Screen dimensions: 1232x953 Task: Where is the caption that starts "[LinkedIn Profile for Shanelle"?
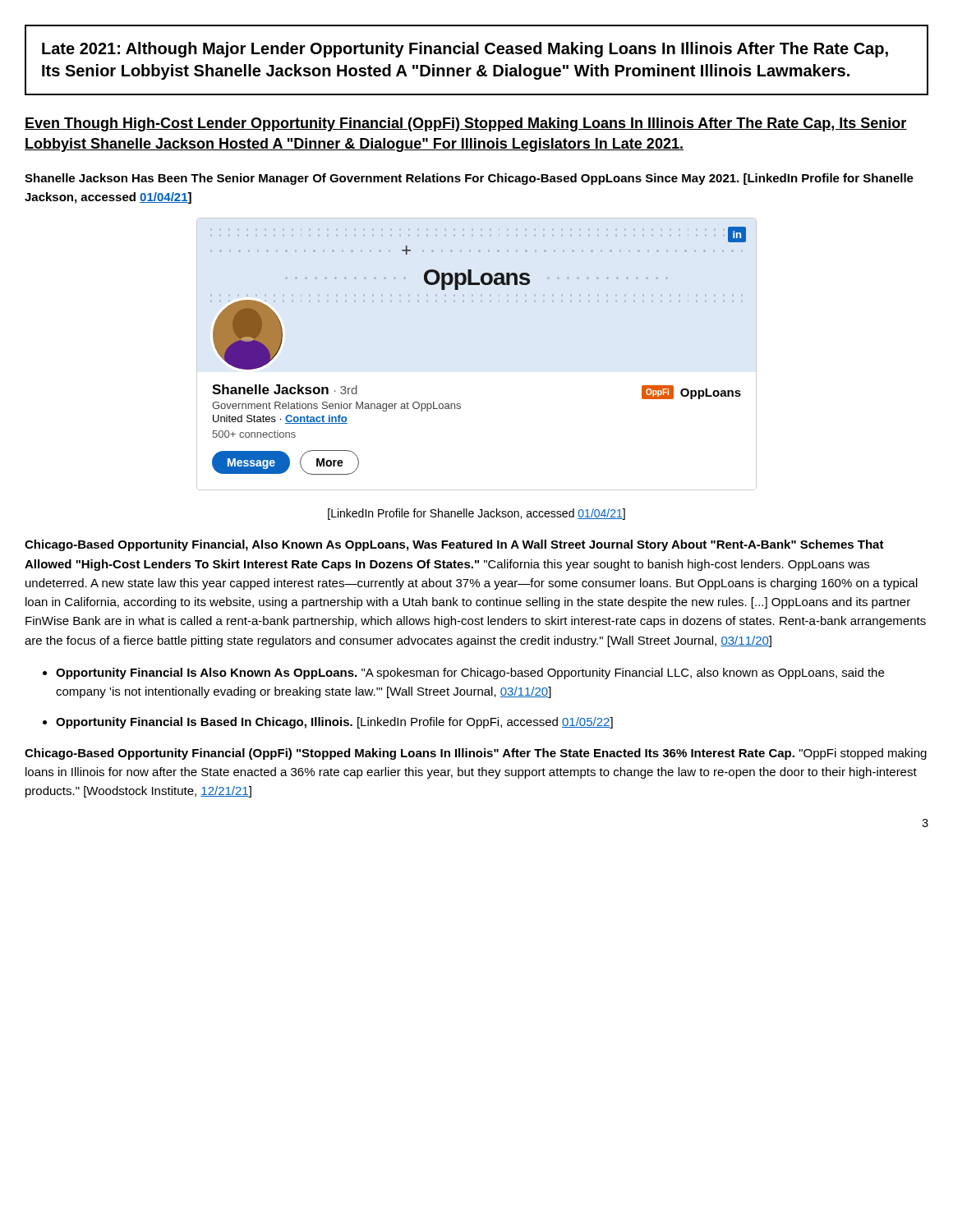click(x=476, y=514)
